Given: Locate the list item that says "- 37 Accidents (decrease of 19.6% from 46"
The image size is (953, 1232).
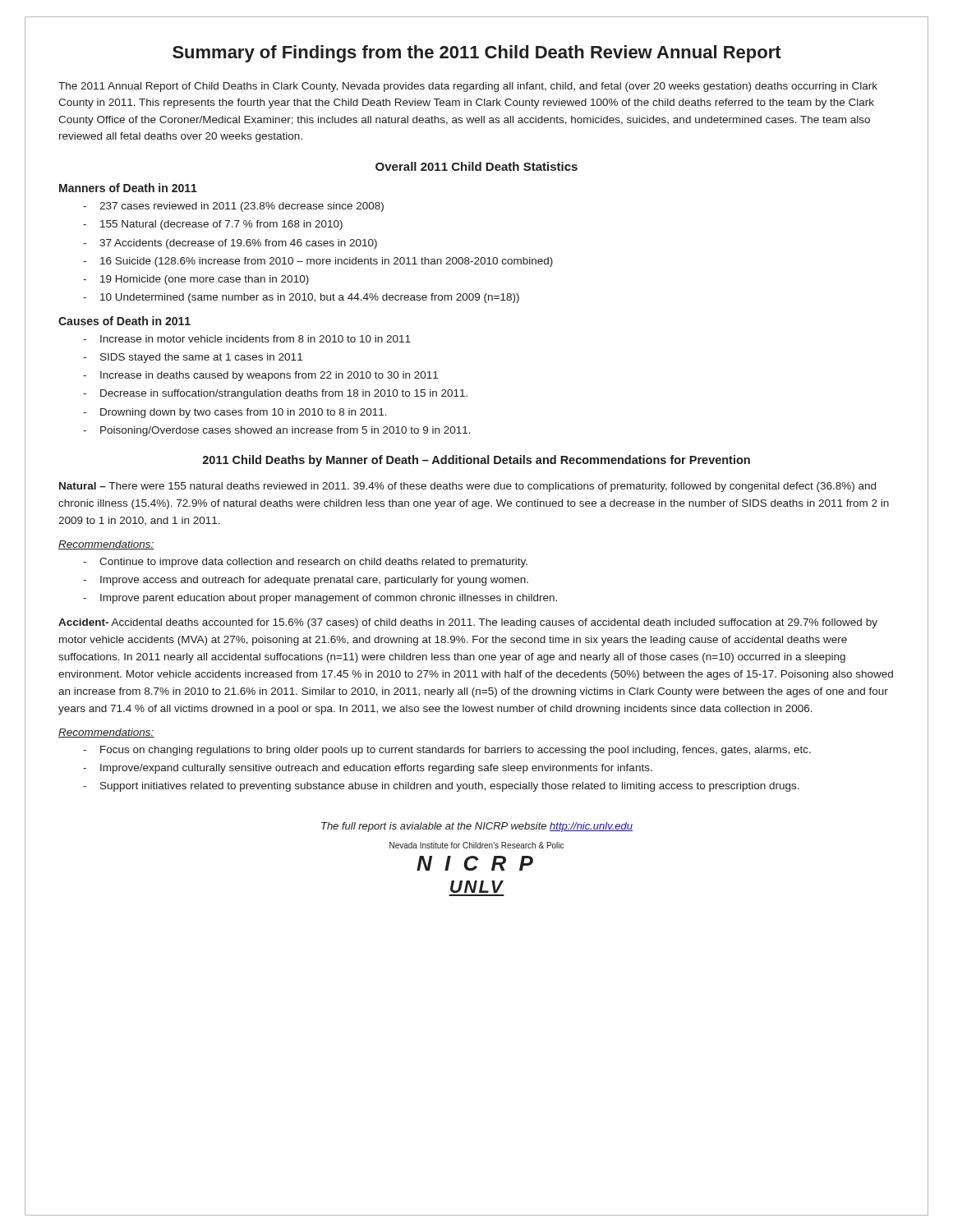Looking at the screenshot, I should (x=230, y=244).
